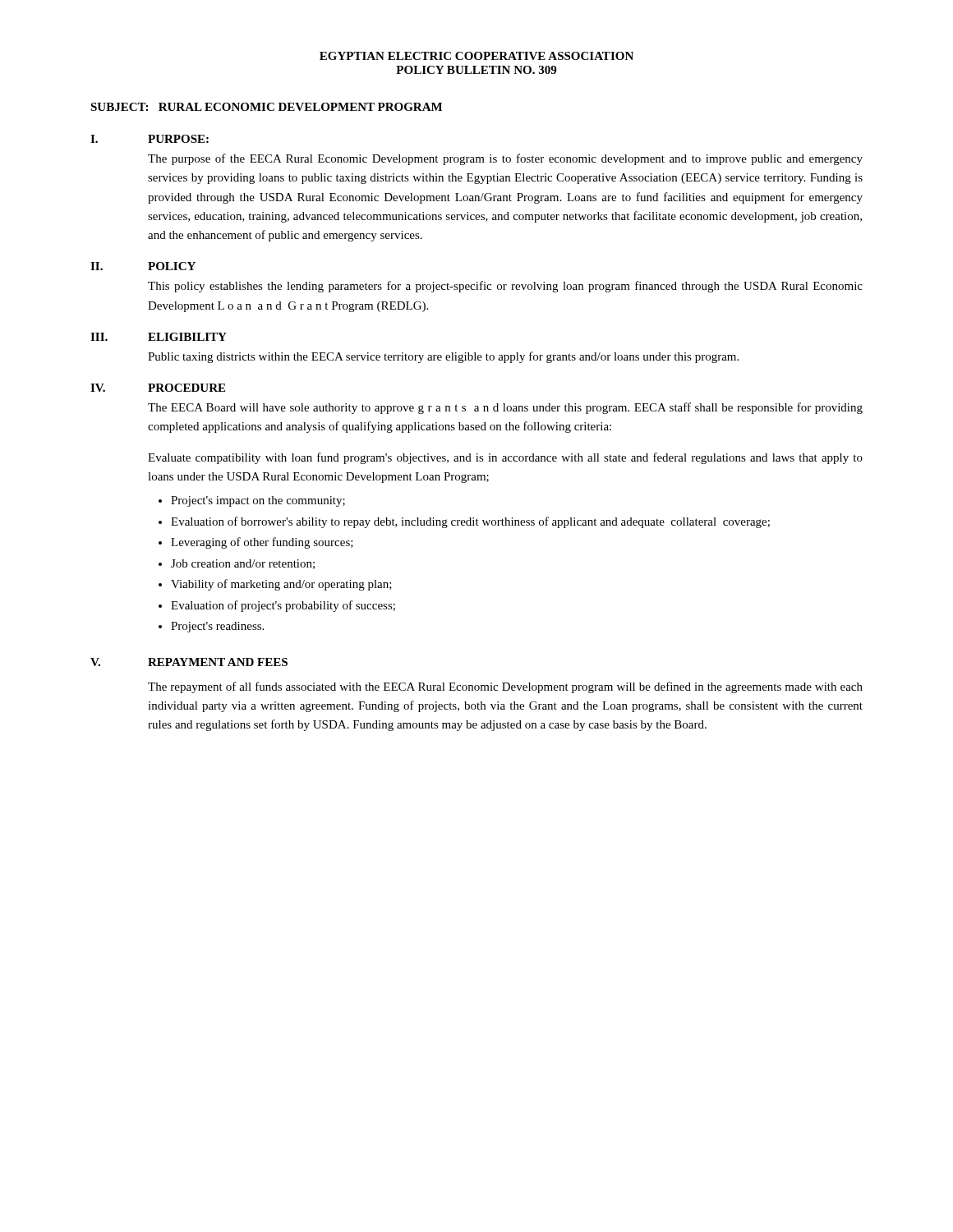Viewport: 953px width, 1232px height.
Task: Select the text block that reads "Evaluate compatibility with loan fund program's"
Action: (x=505, y=467)
